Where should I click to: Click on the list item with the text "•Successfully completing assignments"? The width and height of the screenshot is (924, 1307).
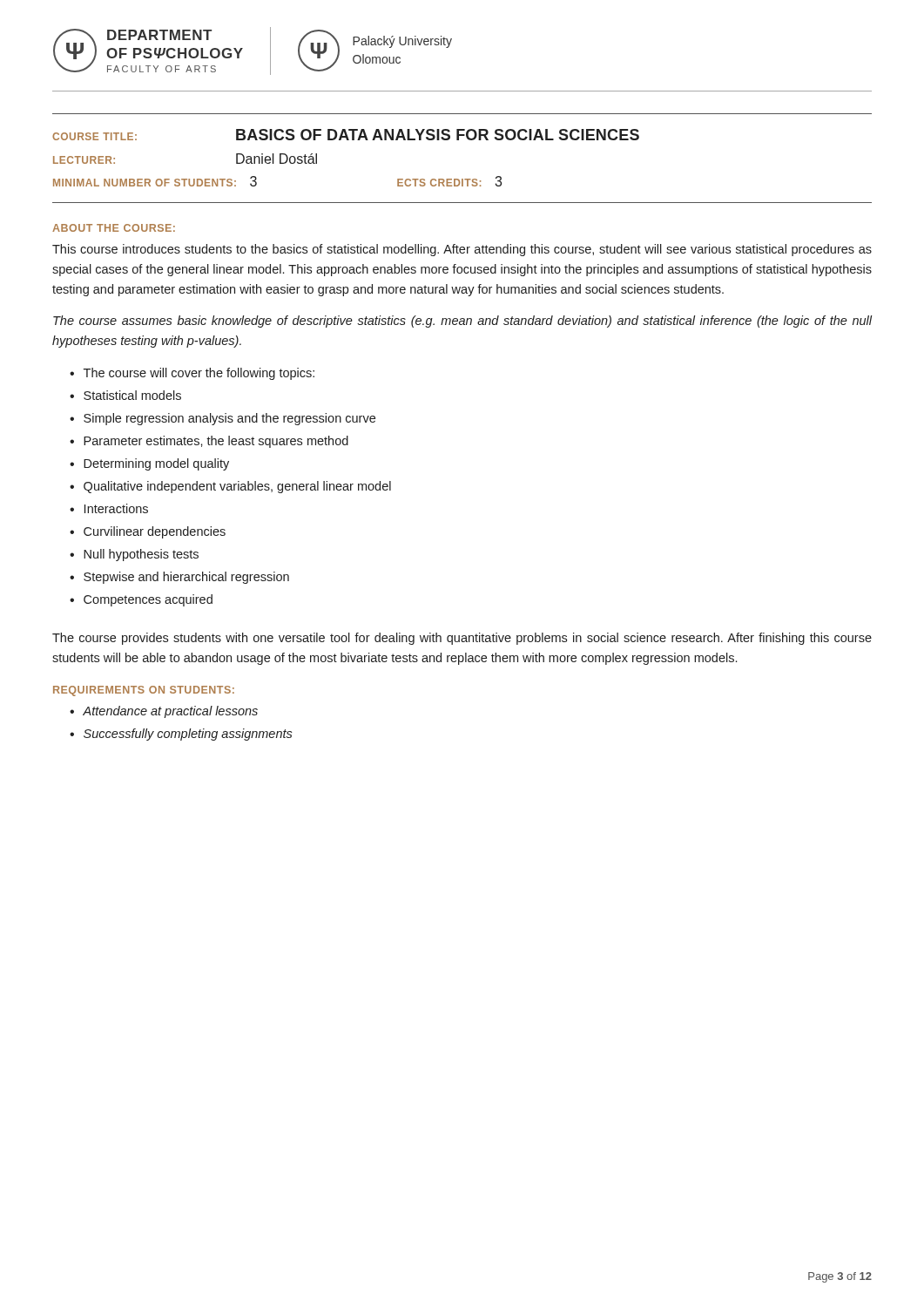[181, 735]
